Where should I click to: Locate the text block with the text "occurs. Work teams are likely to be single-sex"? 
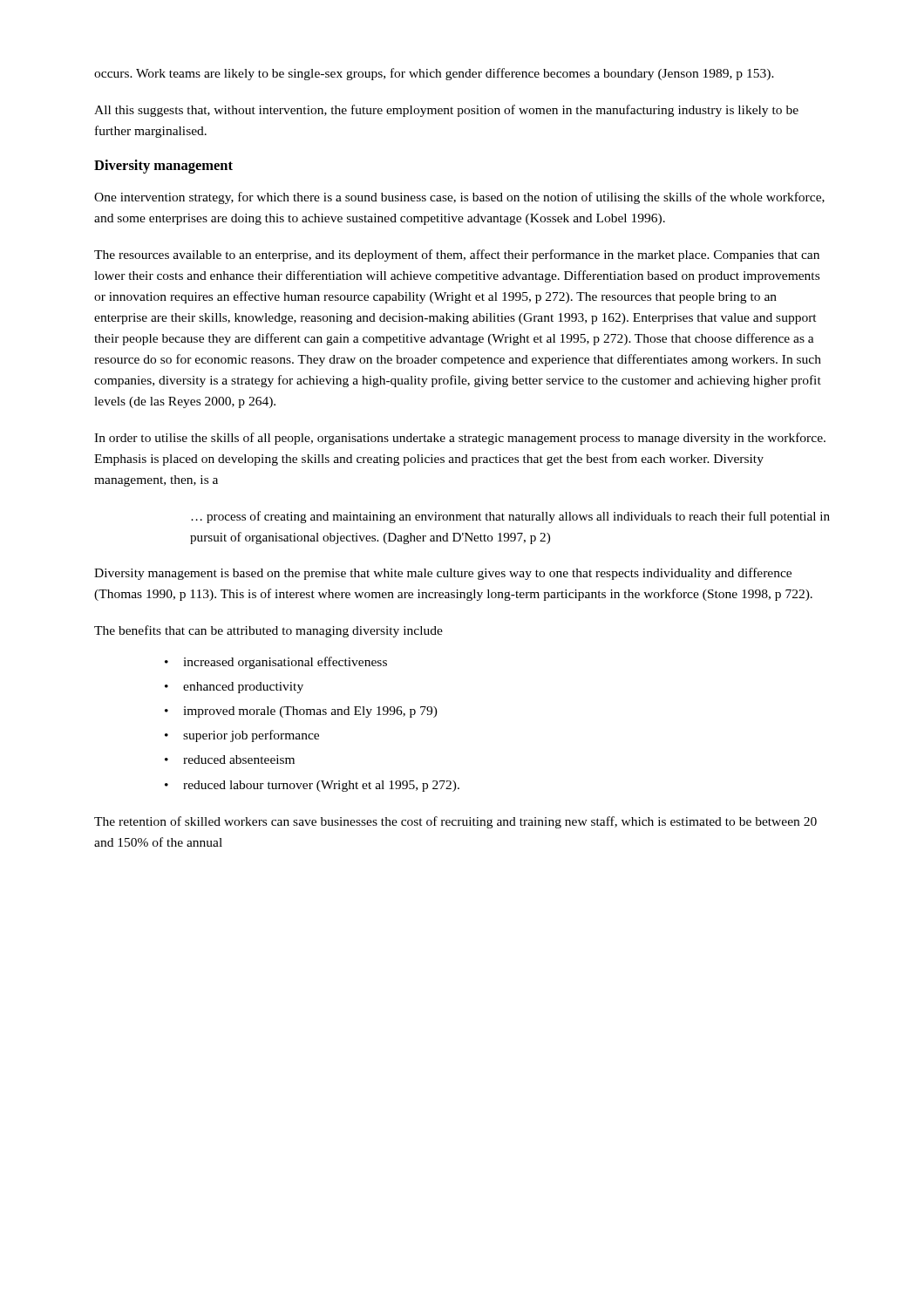coord(434,73)
